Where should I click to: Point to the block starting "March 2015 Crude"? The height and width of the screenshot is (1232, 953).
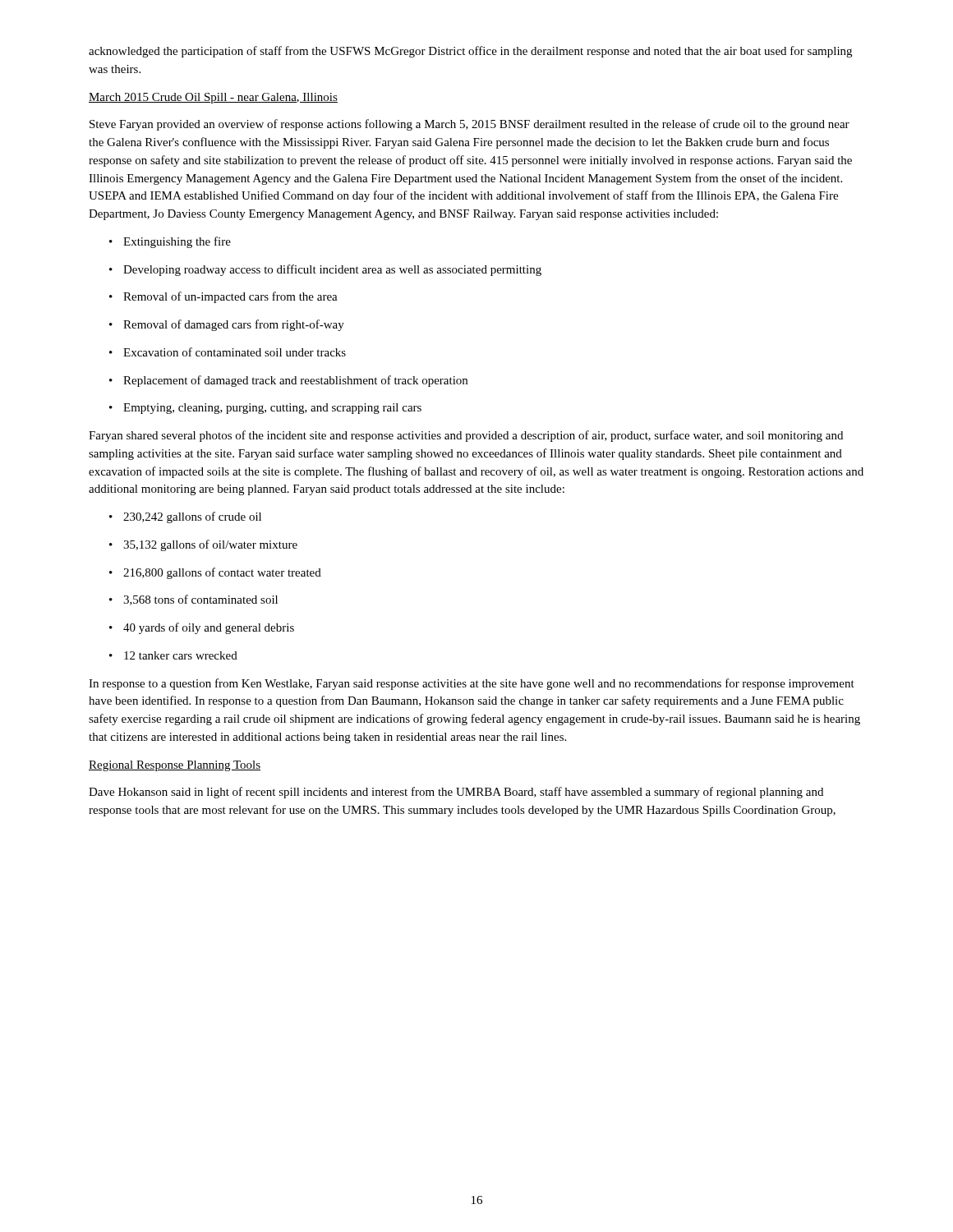[x=213, y=98]
